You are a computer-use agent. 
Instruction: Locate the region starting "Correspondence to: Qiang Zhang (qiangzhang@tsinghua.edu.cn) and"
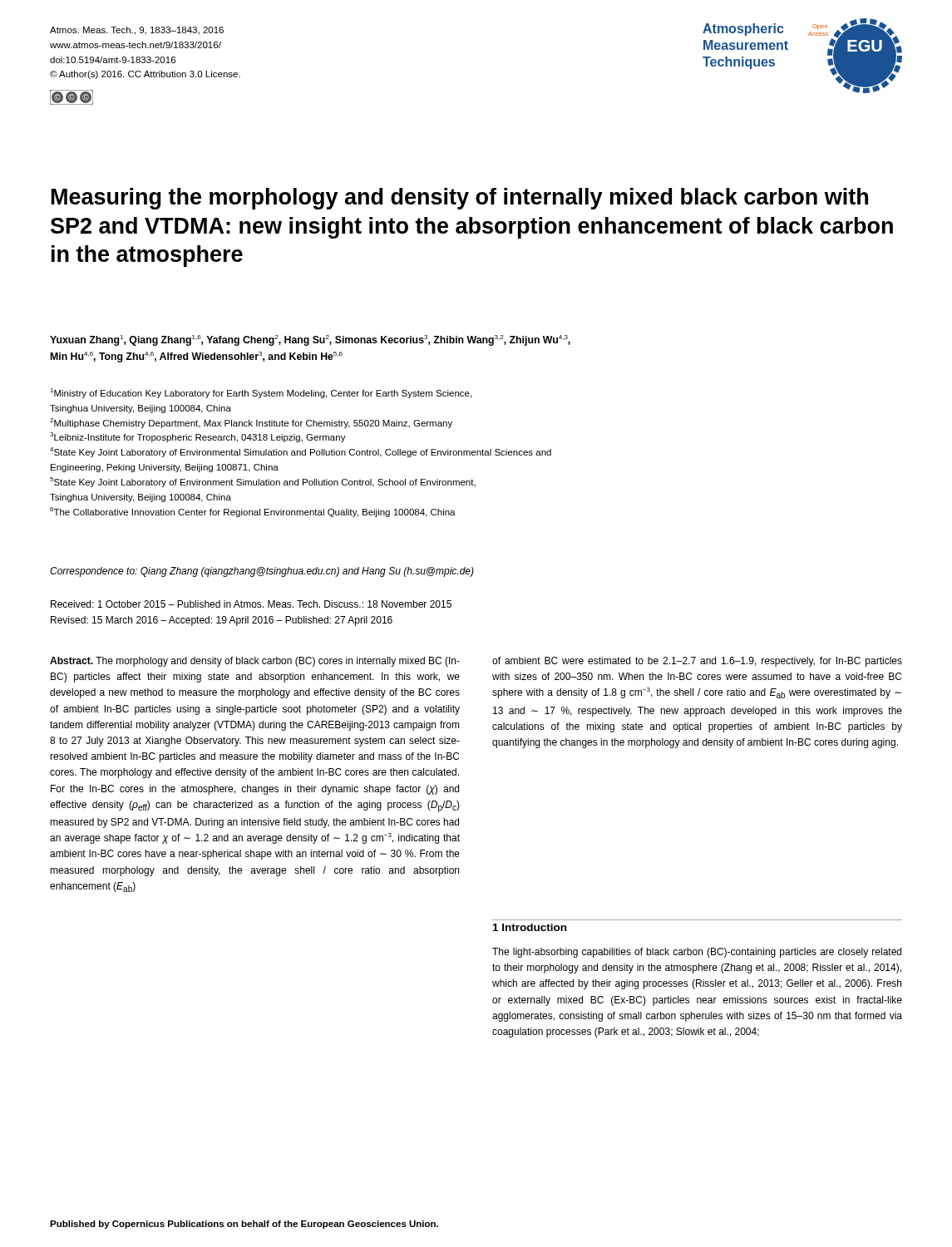point(262,571)
